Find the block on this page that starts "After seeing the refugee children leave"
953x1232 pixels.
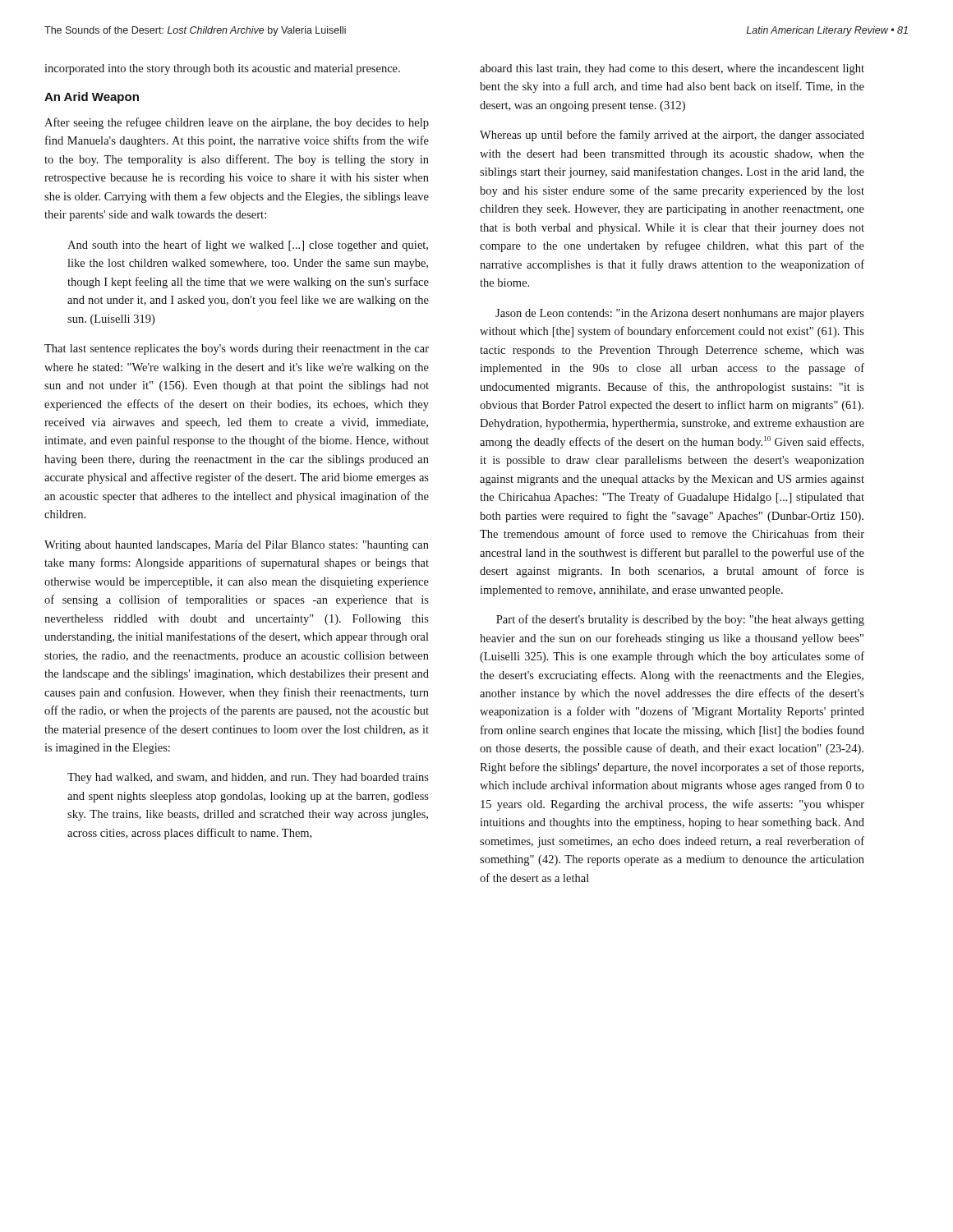[237, 168]
